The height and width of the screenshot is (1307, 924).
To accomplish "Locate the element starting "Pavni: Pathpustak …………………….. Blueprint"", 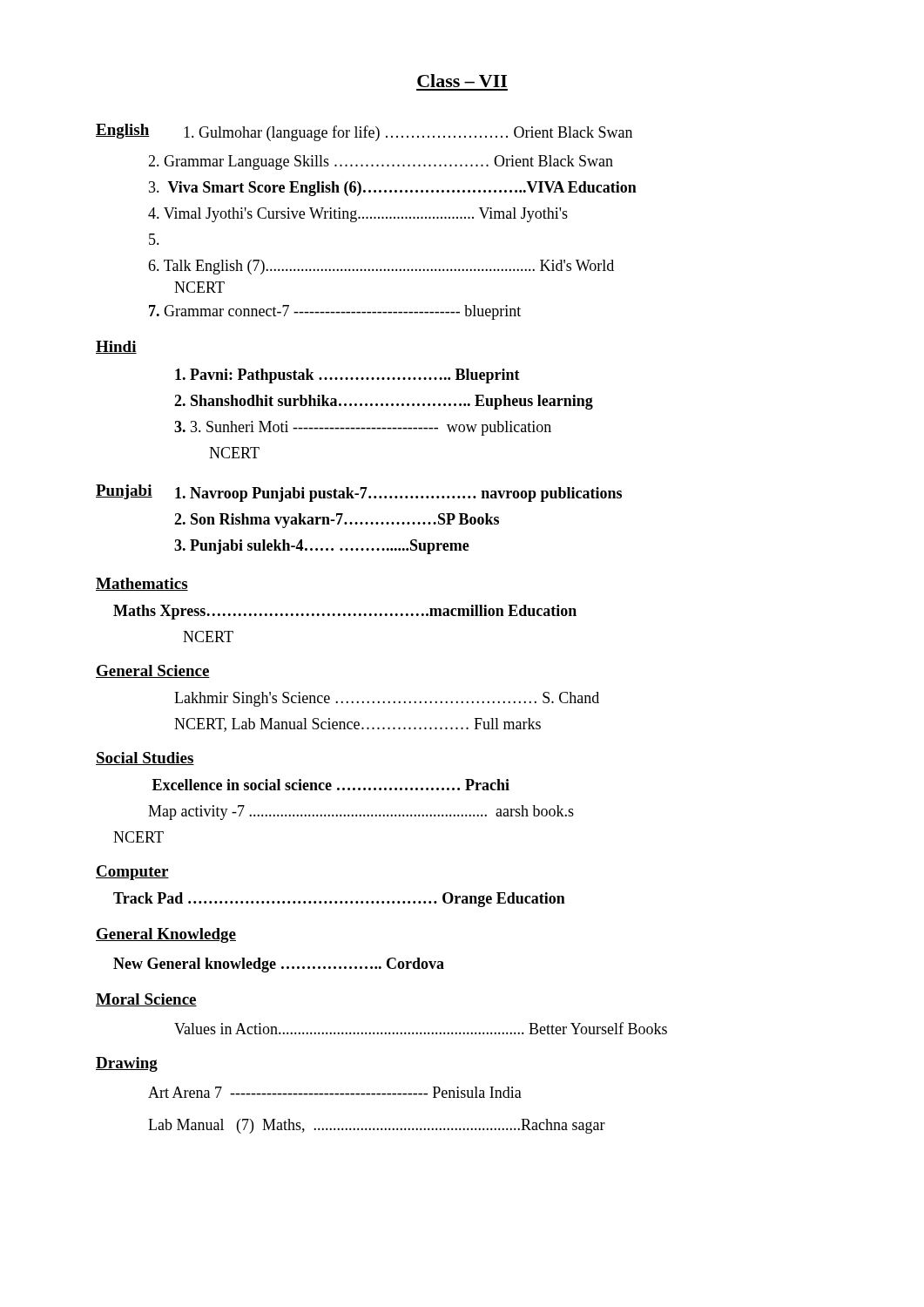I will tap(347, 375).
